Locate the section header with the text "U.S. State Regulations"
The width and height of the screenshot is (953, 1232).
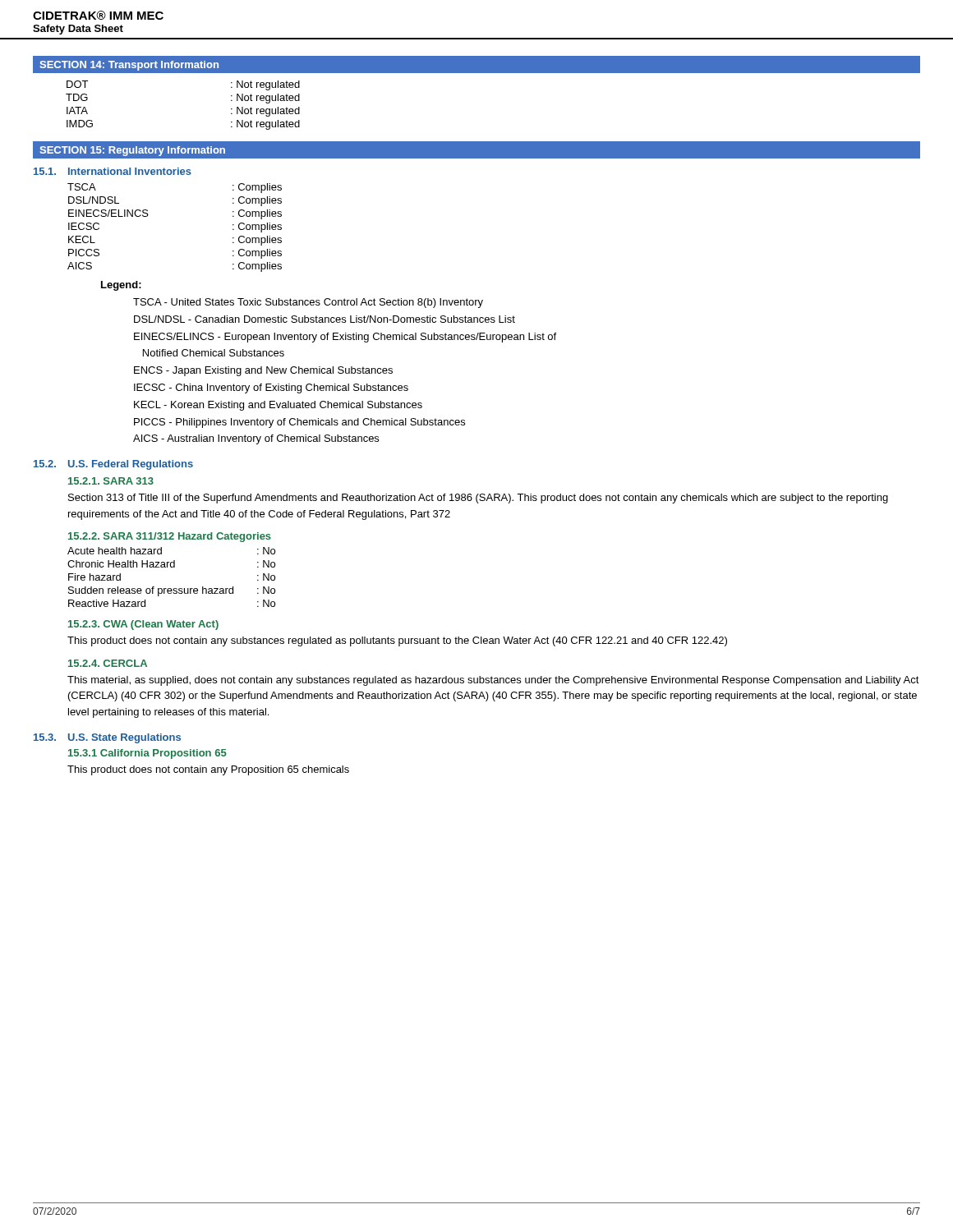click(x=124, y=737)
